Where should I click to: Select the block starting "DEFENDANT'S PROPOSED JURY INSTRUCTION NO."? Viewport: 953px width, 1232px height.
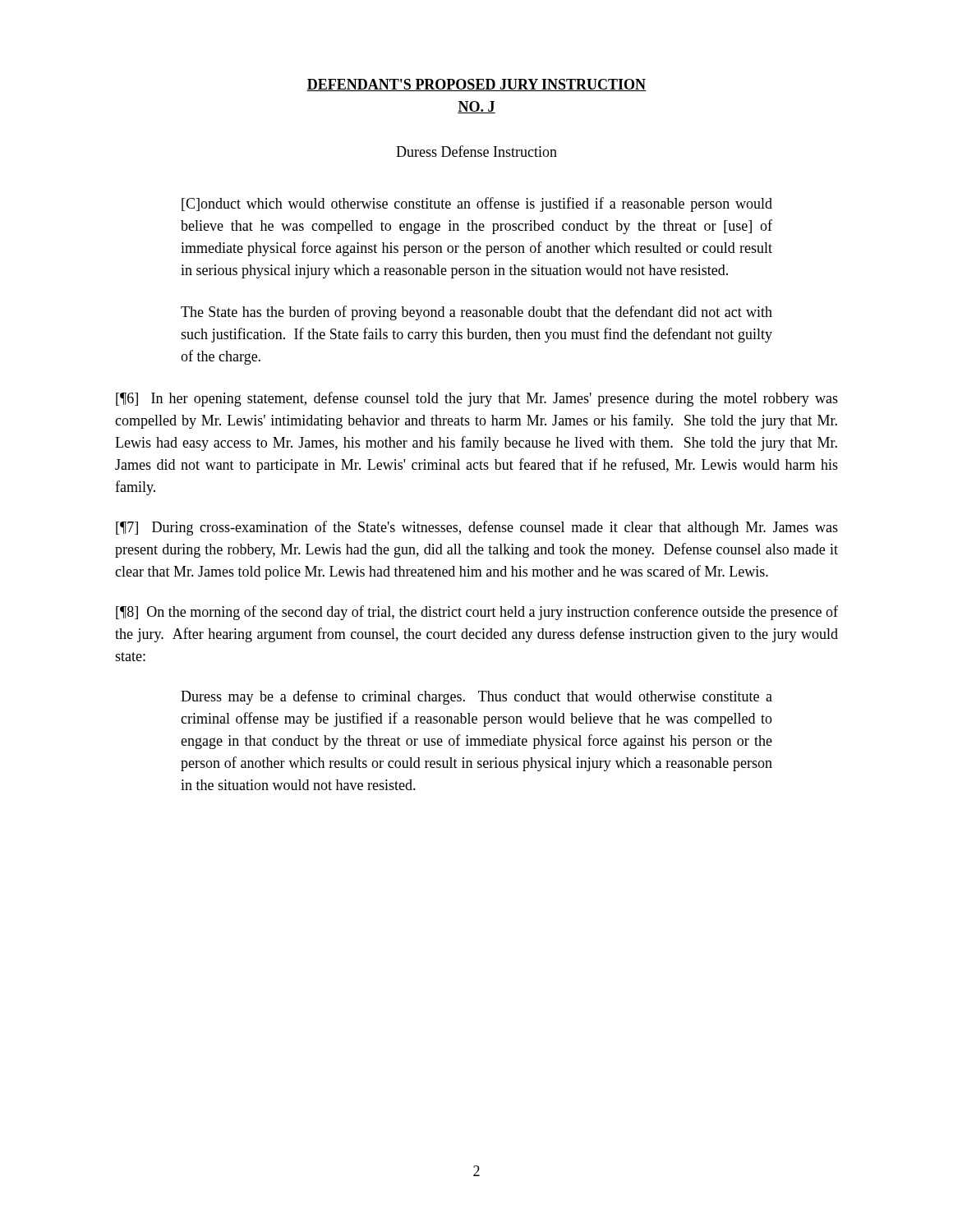click(x=476, y=96)
